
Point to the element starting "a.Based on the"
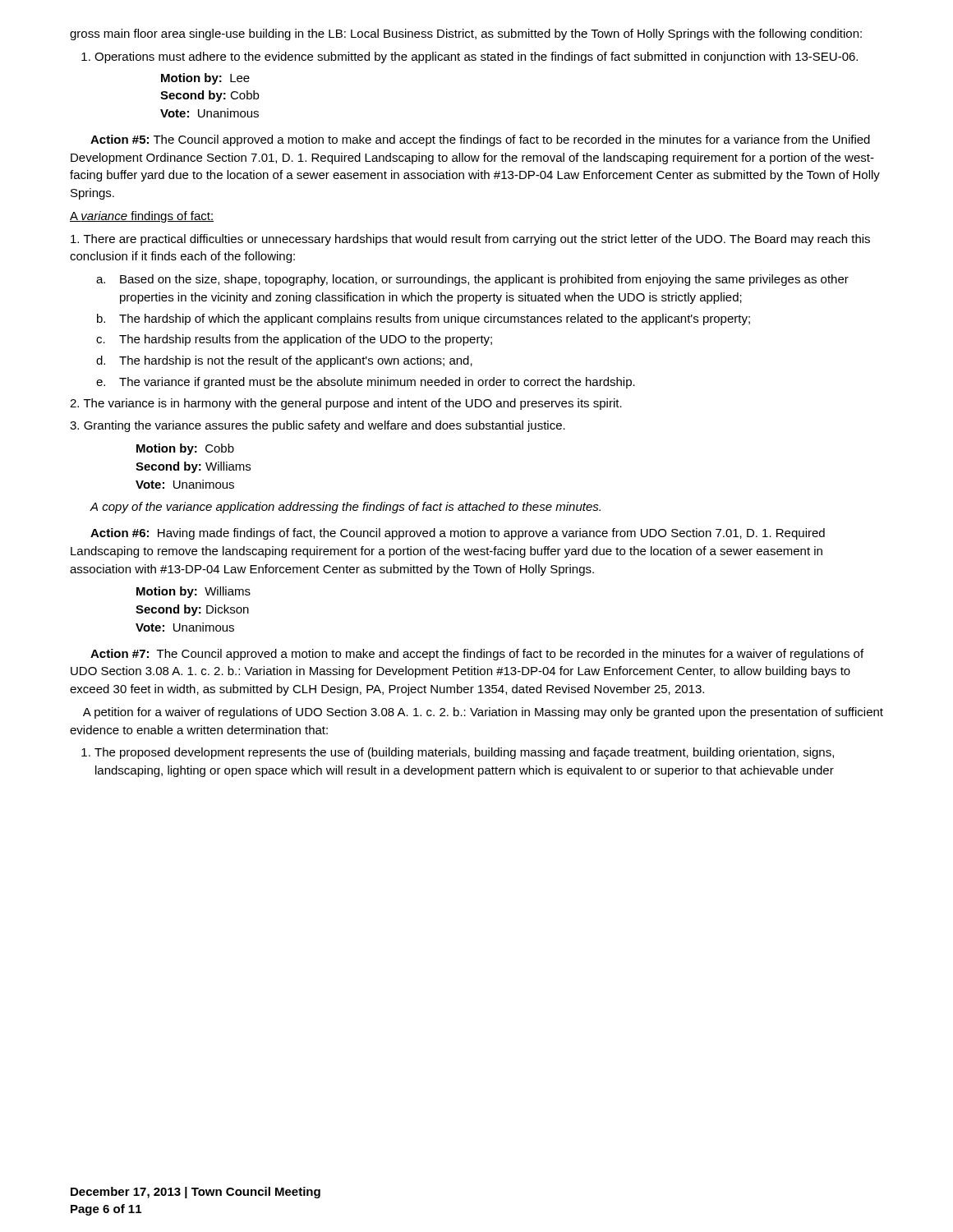click(476, 288)
